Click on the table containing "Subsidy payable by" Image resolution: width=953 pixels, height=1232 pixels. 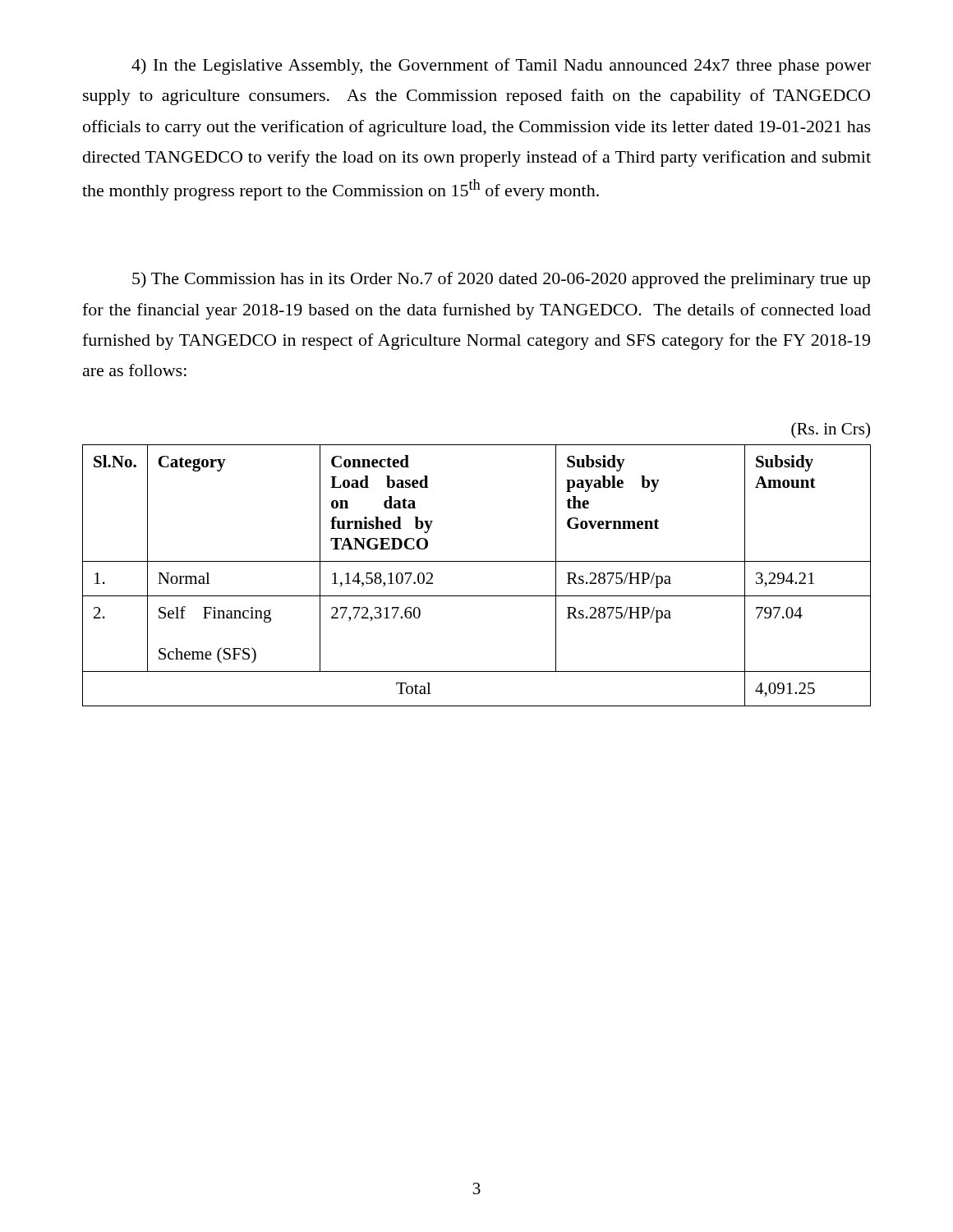(x=476, y=575)
